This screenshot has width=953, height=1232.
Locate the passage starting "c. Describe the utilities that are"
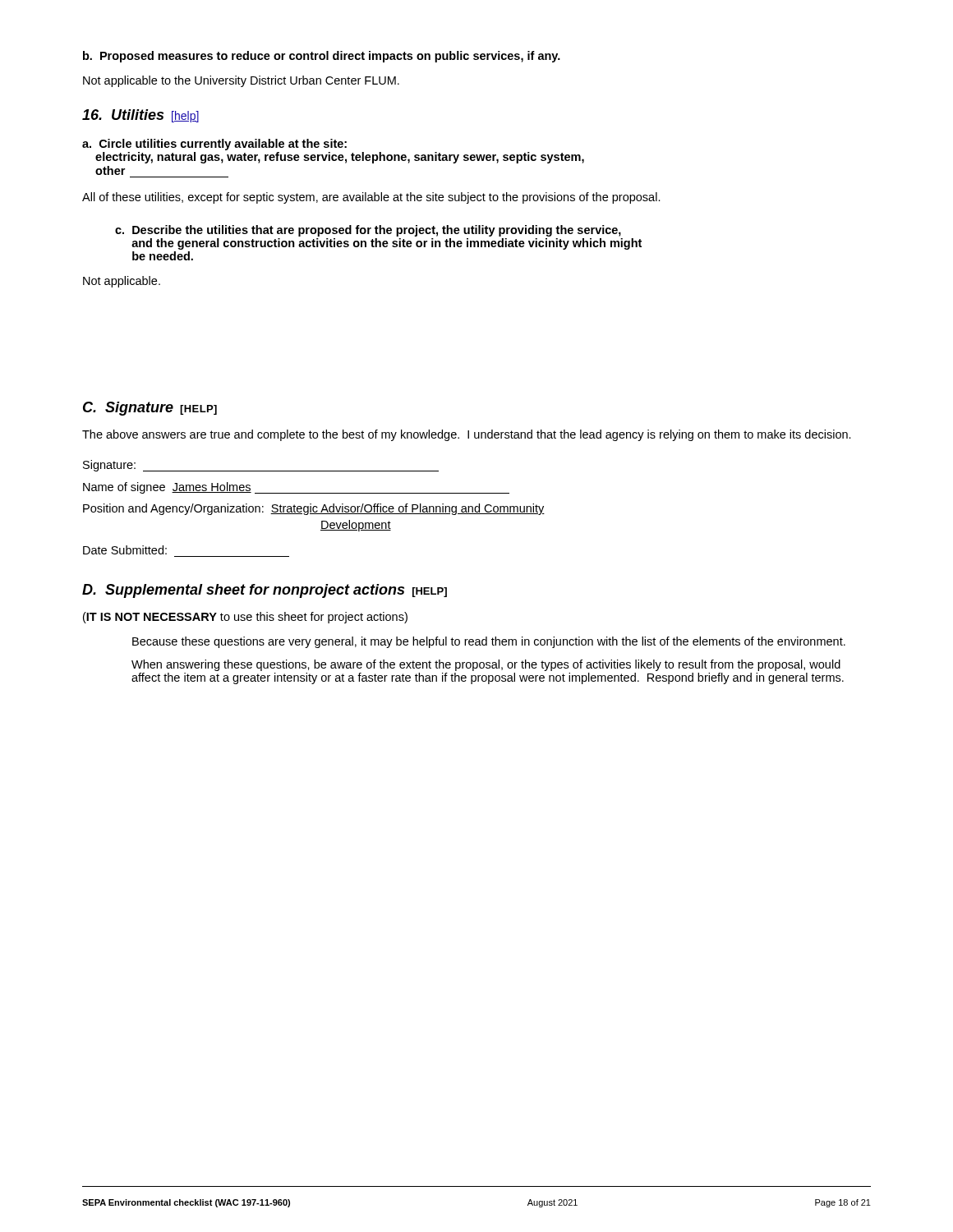click(x=378, y=243)
